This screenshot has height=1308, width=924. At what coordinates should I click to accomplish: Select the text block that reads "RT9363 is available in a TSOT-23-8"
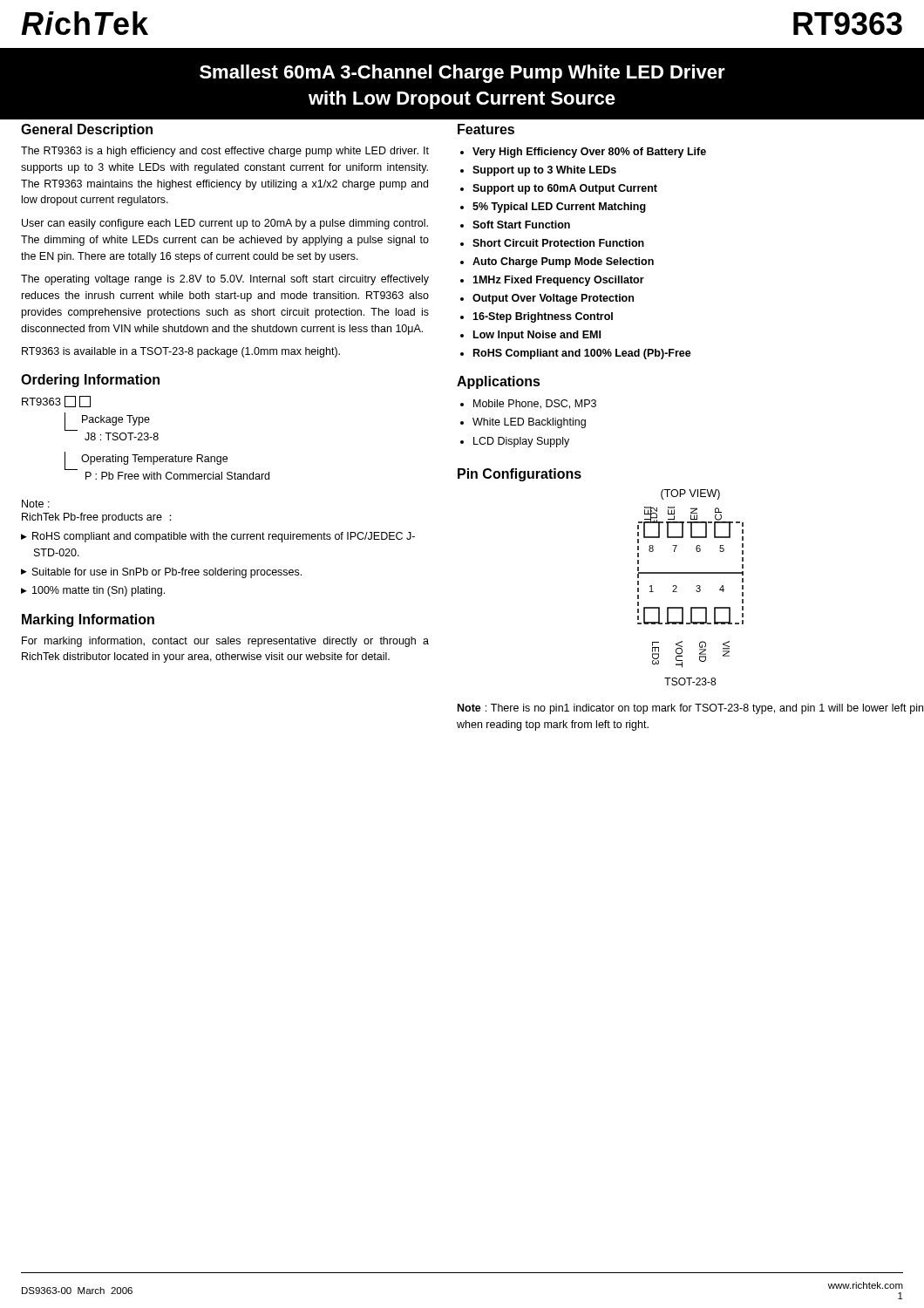click(181, 352)
